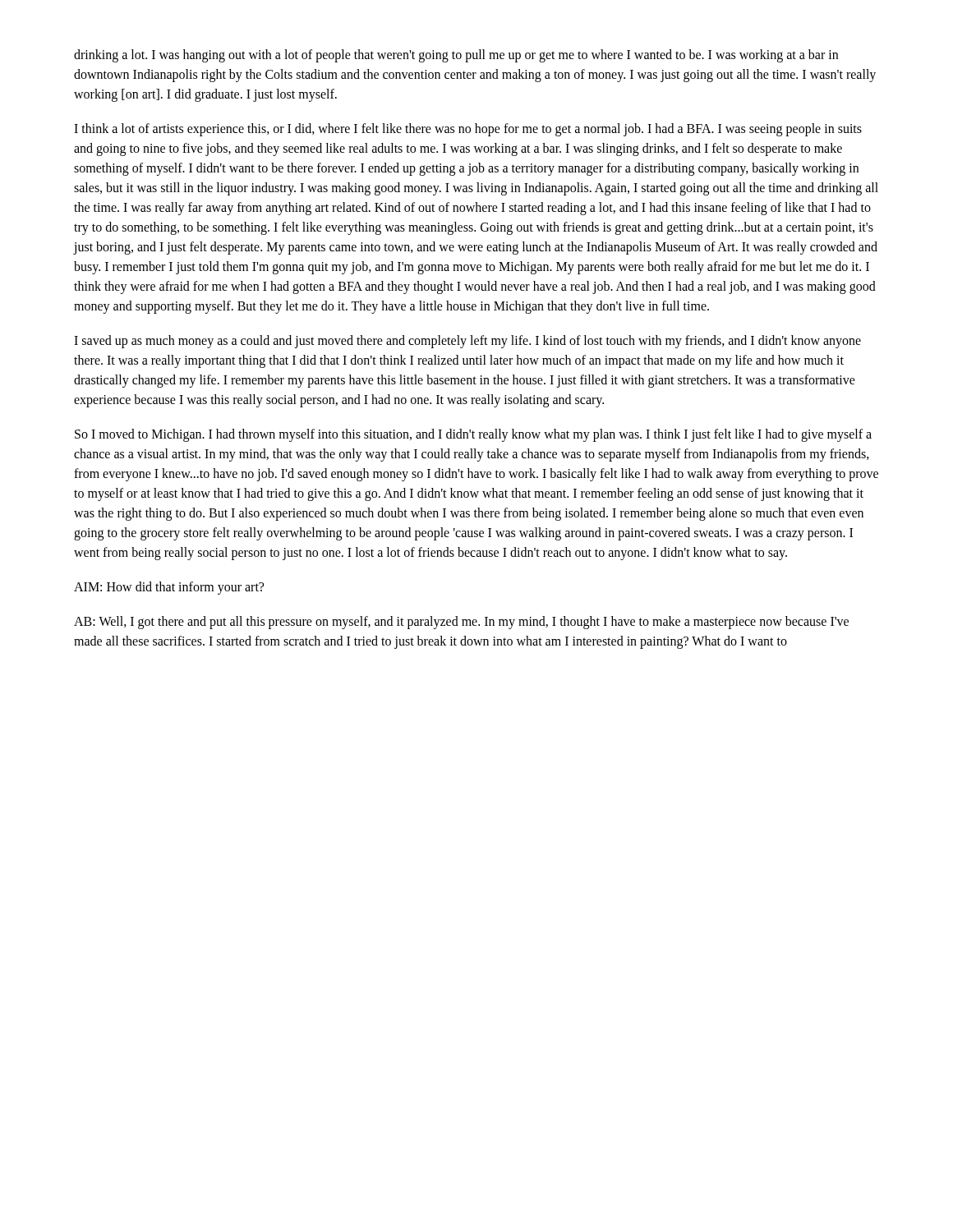The width and height of the screenshot is (953, 1232).
Task: Find the block on this page that starts "So I moved to Michigan. I"
Action: (x=476, y=493)
